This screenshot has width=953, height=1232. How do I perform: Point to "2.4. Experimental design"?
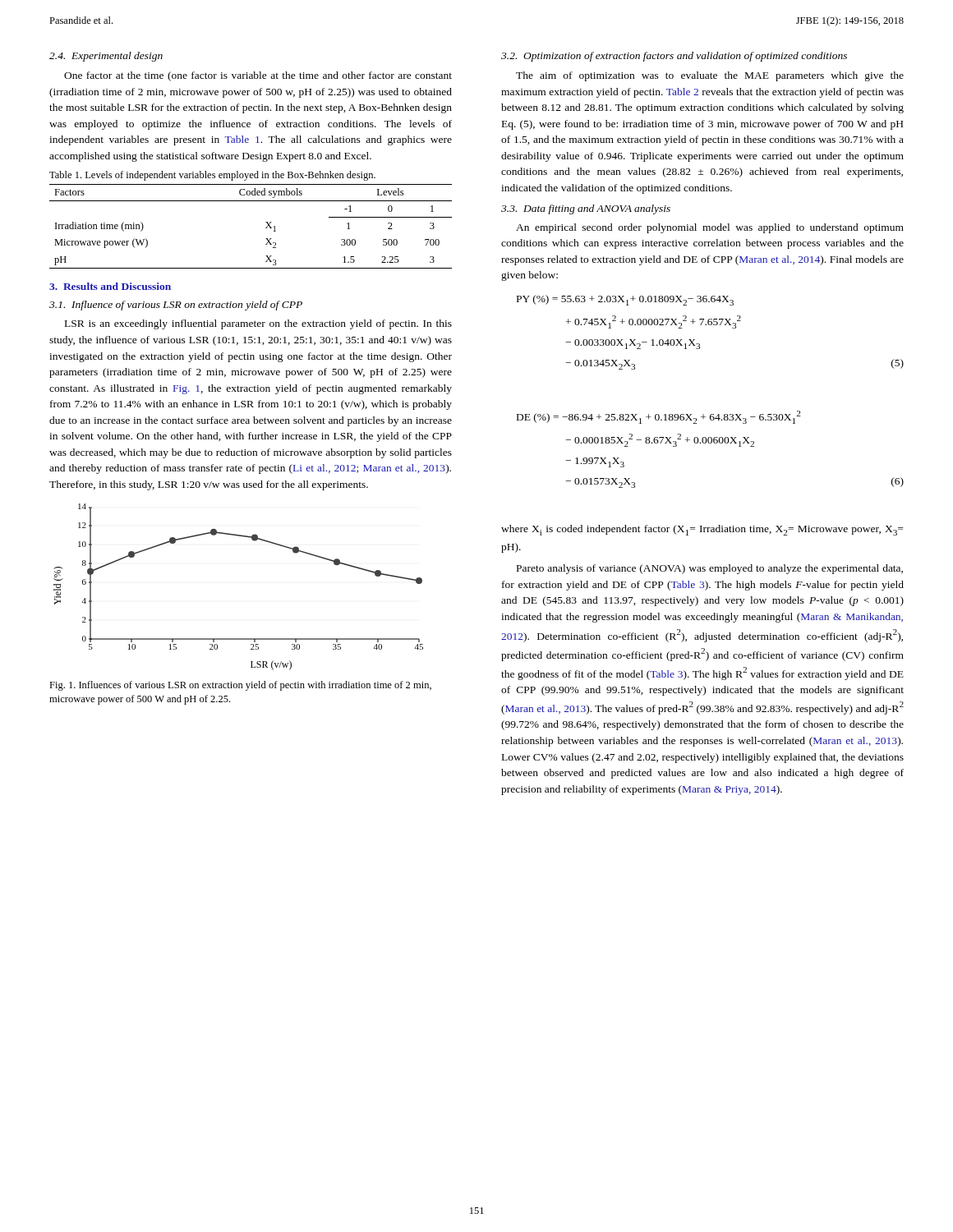pos(106,55)
